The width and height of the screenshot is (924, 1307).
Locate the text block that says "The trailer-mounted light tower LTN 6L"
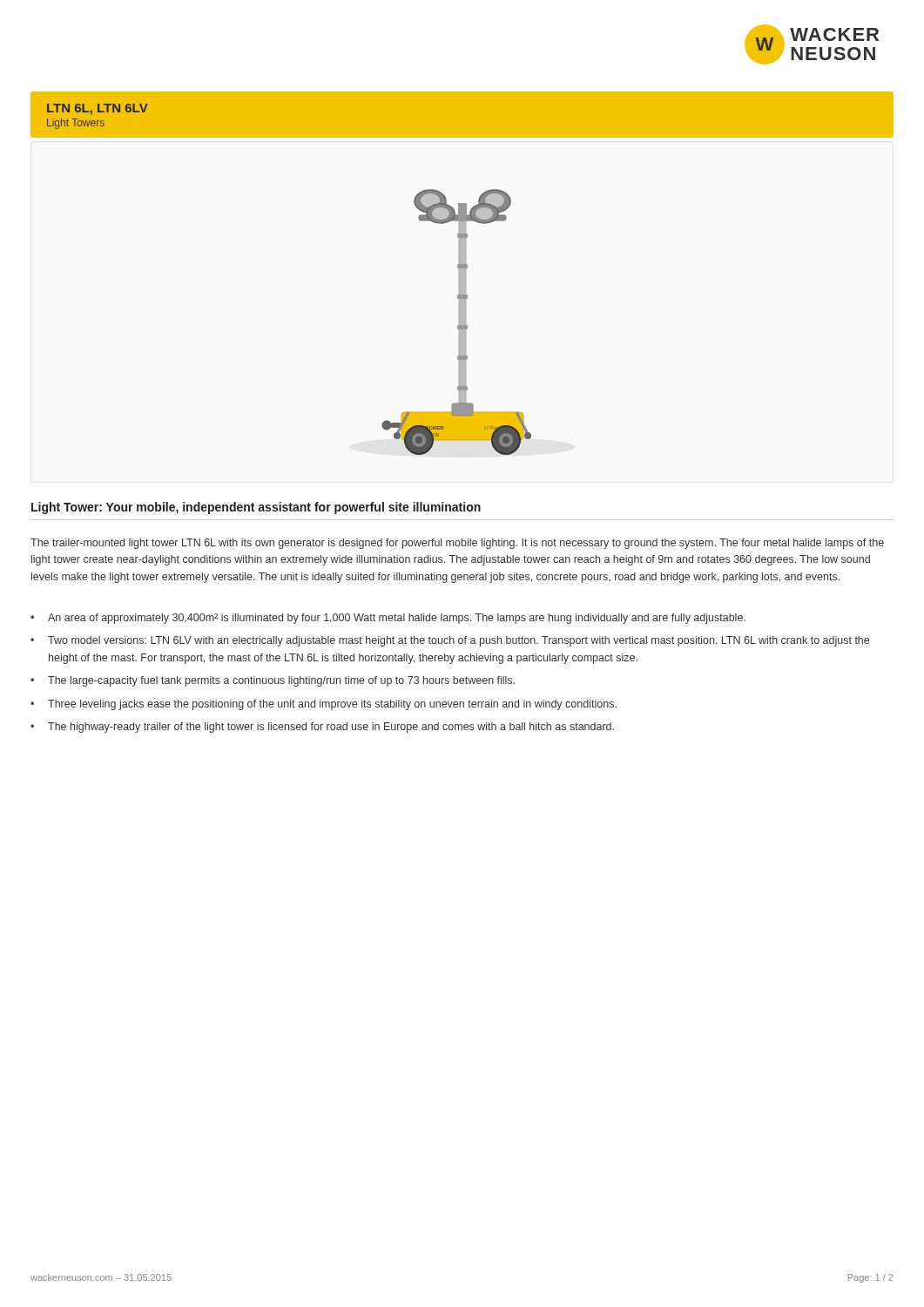tap(457, 560)
